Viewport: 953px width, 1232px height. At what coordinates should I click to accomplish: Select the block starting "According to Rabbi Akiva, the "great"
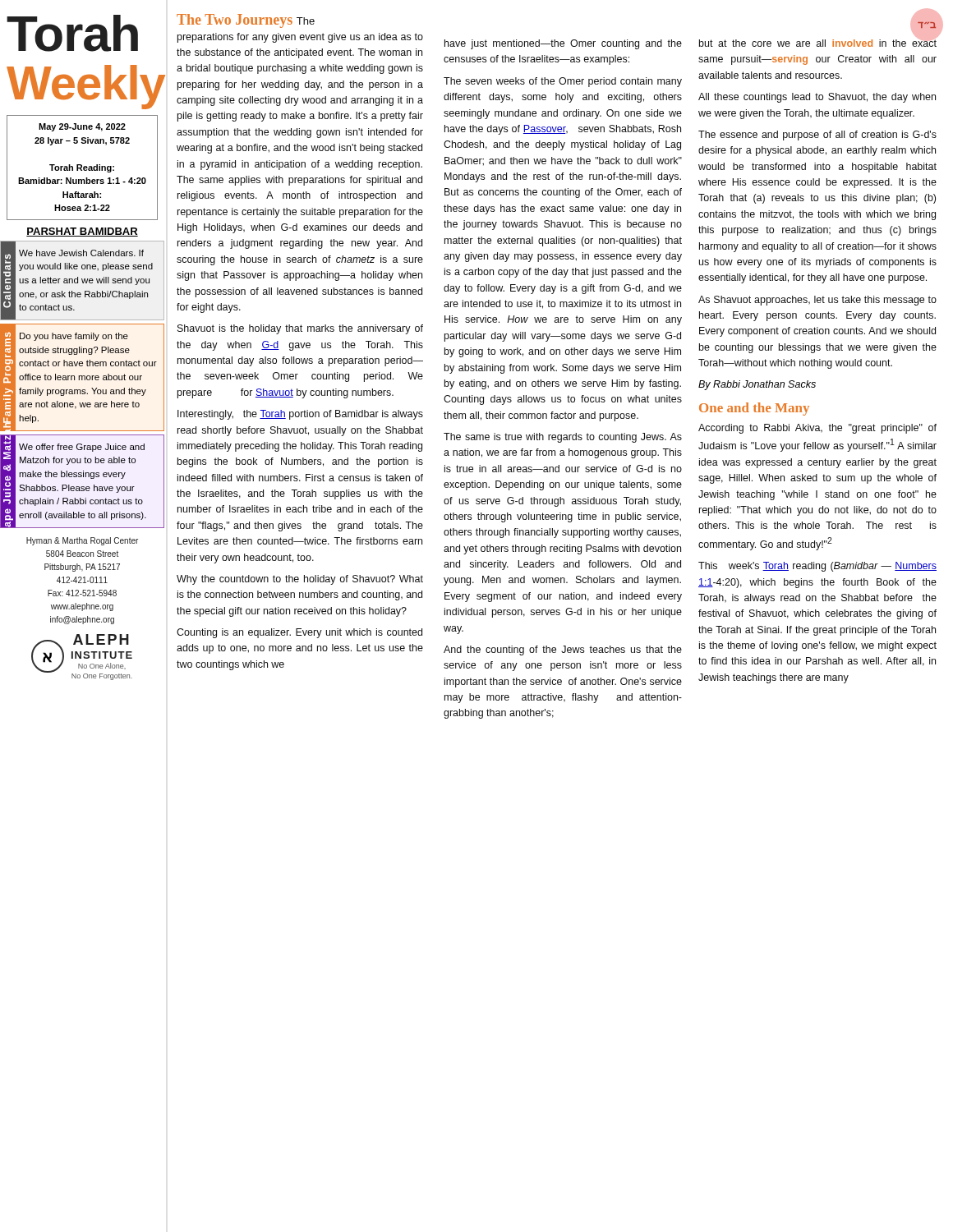(817, 553)
